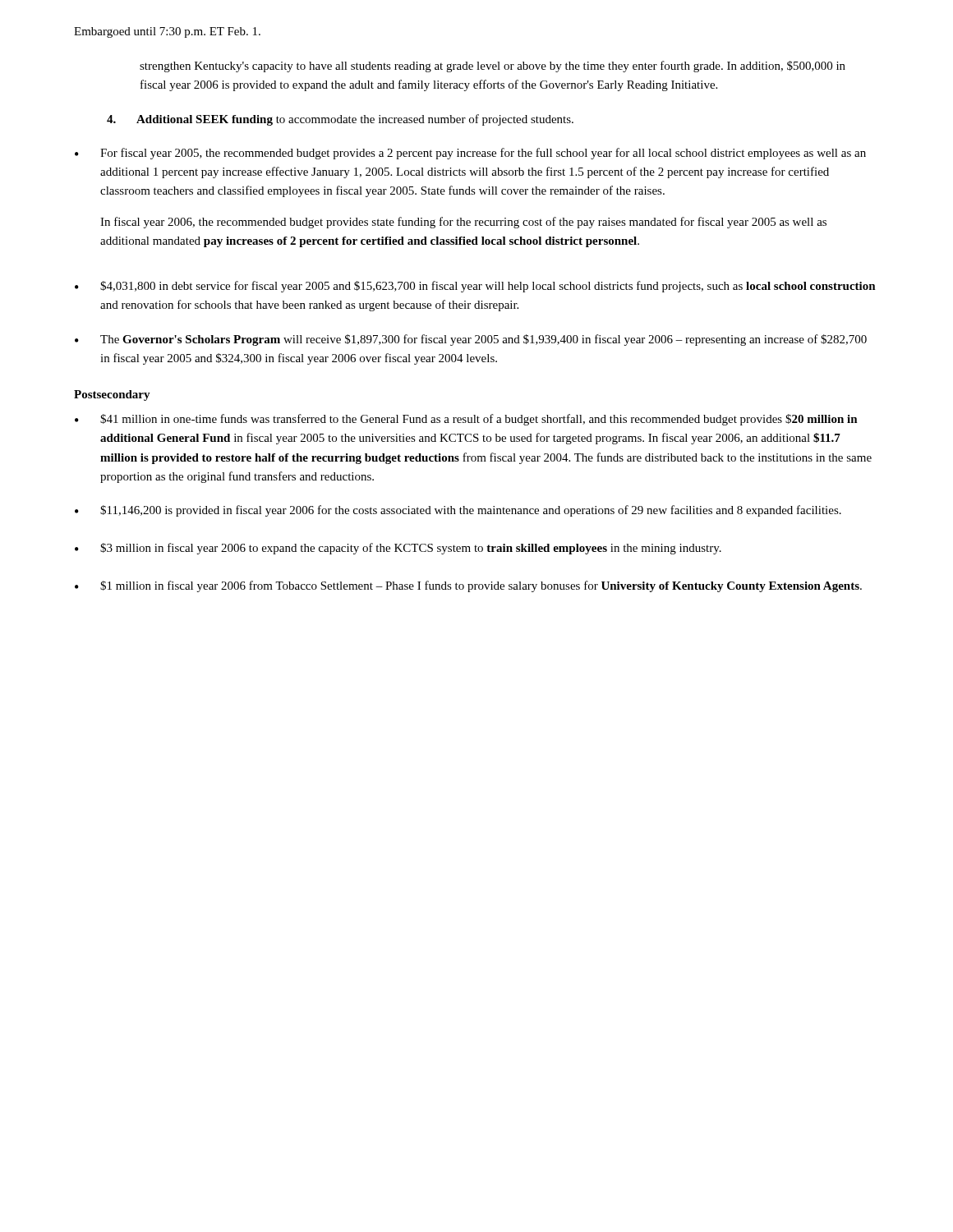Locate the block of text that opens with "• $3 million in fiscal year"

click(476, 550)
